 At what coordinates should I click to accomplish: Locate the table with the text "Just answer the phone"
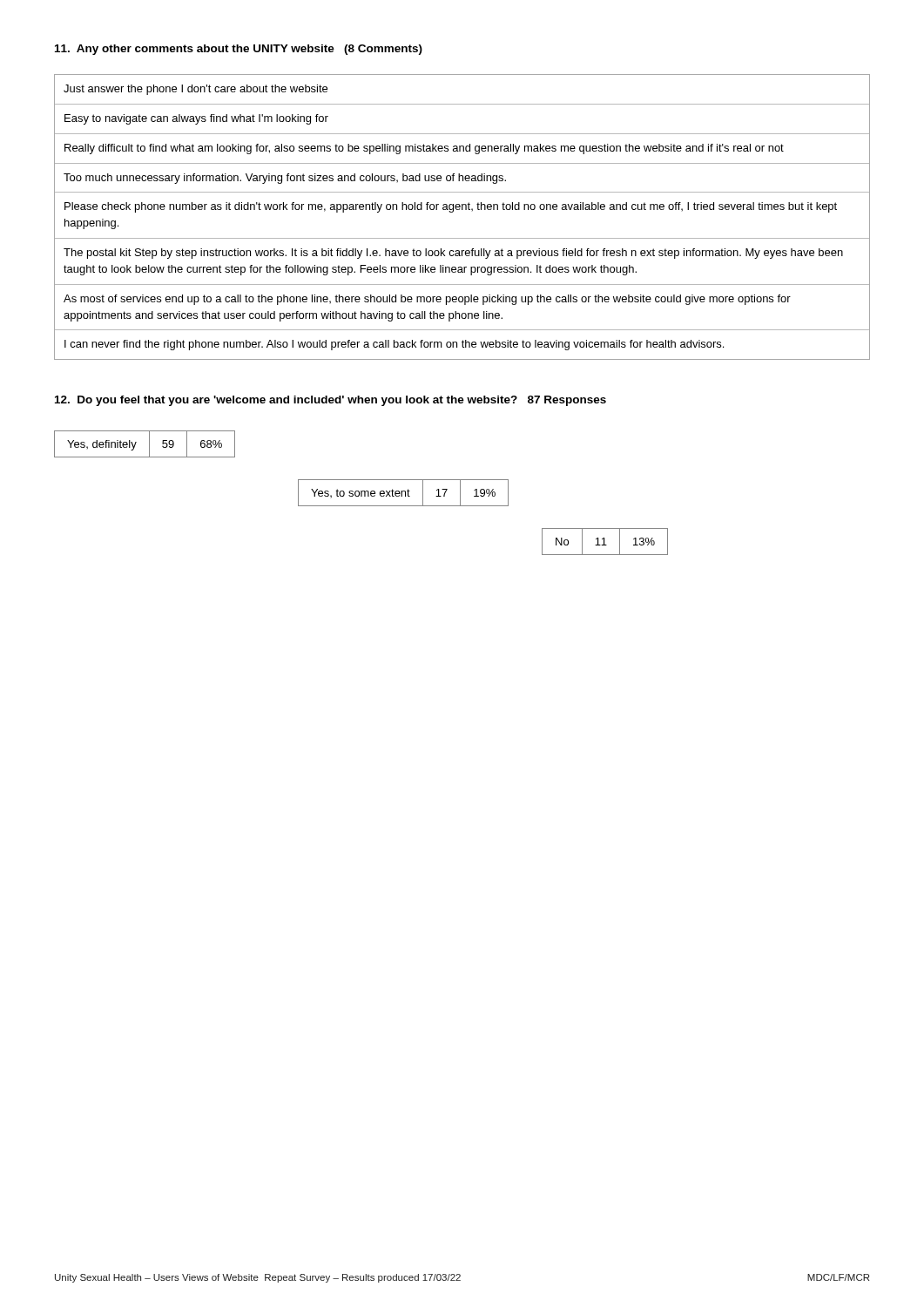point(462,217)
